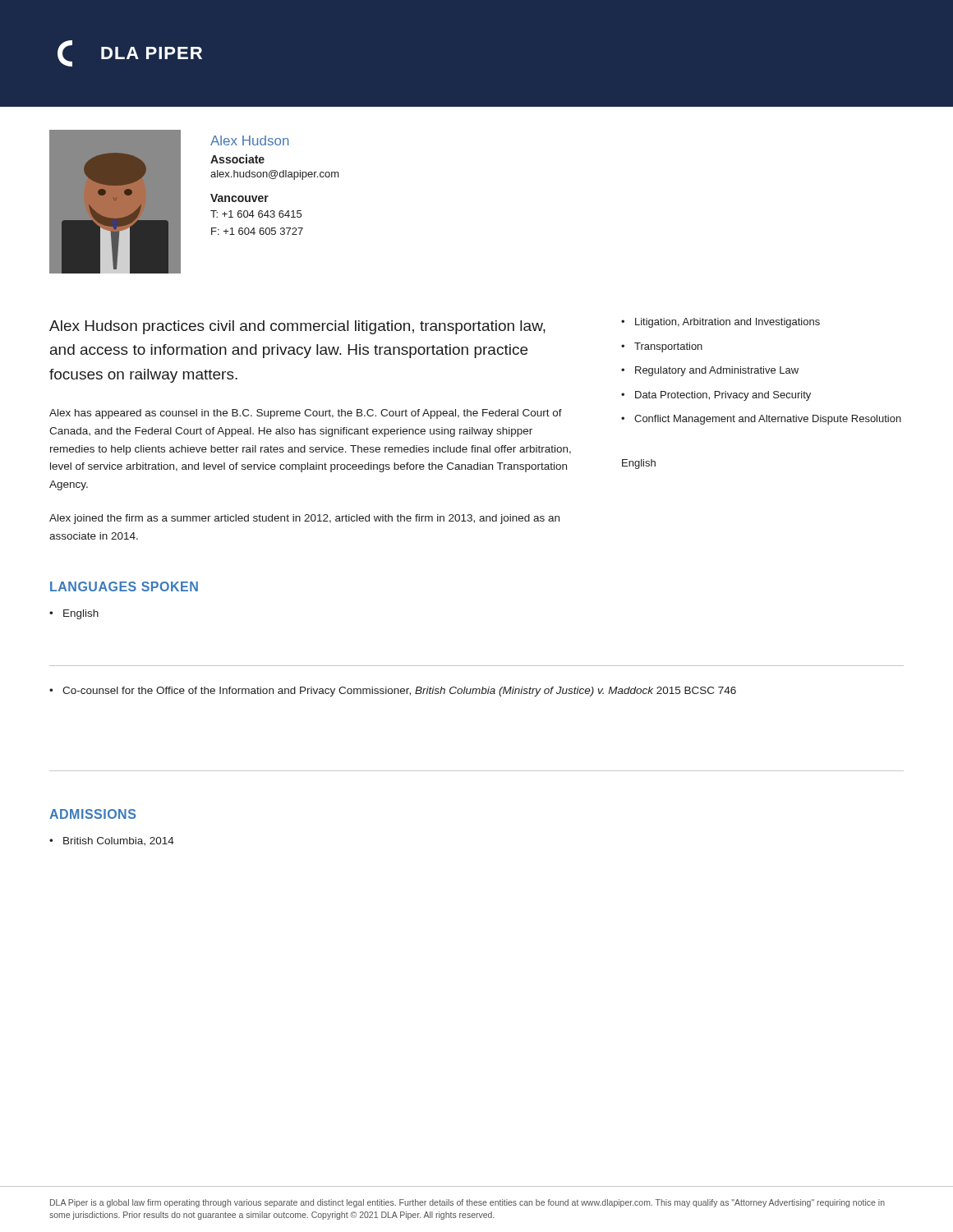
Task: Locate the list item containing "Conflict Management and Alternative Dispute Resolution"
Action: coord(768,419)
